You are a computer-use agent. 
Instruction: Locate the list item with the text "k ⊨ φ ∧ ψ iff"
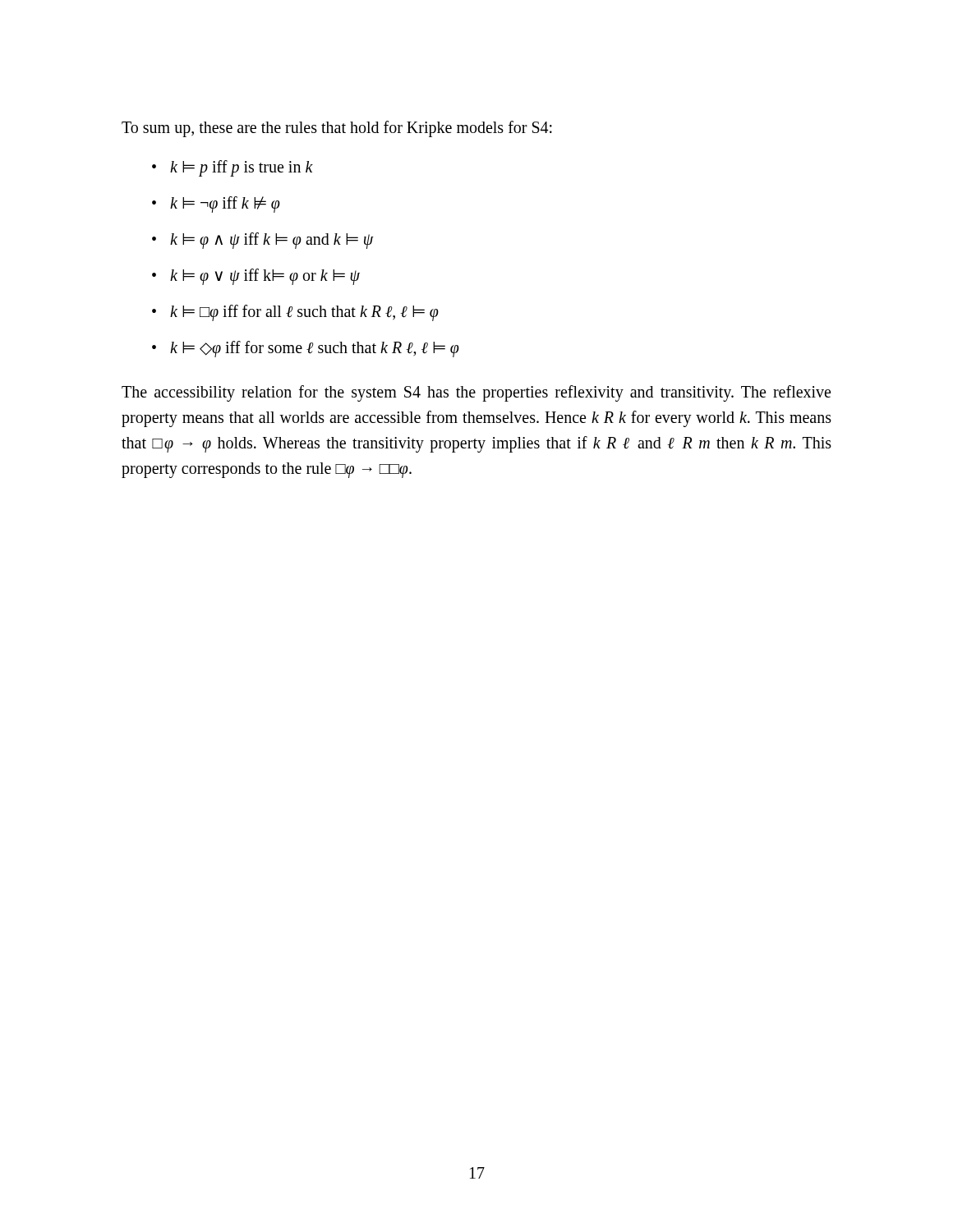click(x=272, y=239)
